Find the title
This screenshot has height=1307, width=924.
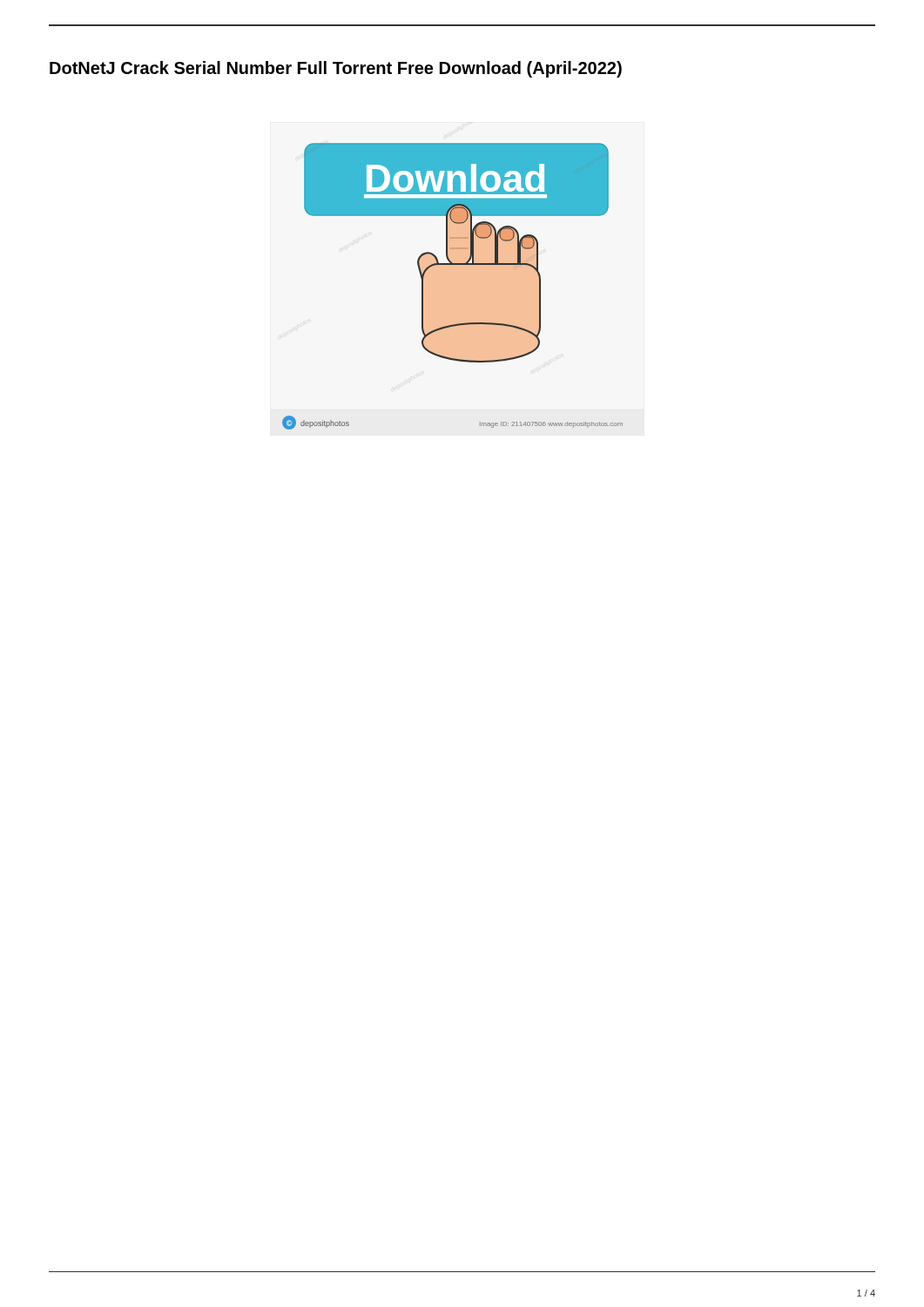(x=336, y=68)
